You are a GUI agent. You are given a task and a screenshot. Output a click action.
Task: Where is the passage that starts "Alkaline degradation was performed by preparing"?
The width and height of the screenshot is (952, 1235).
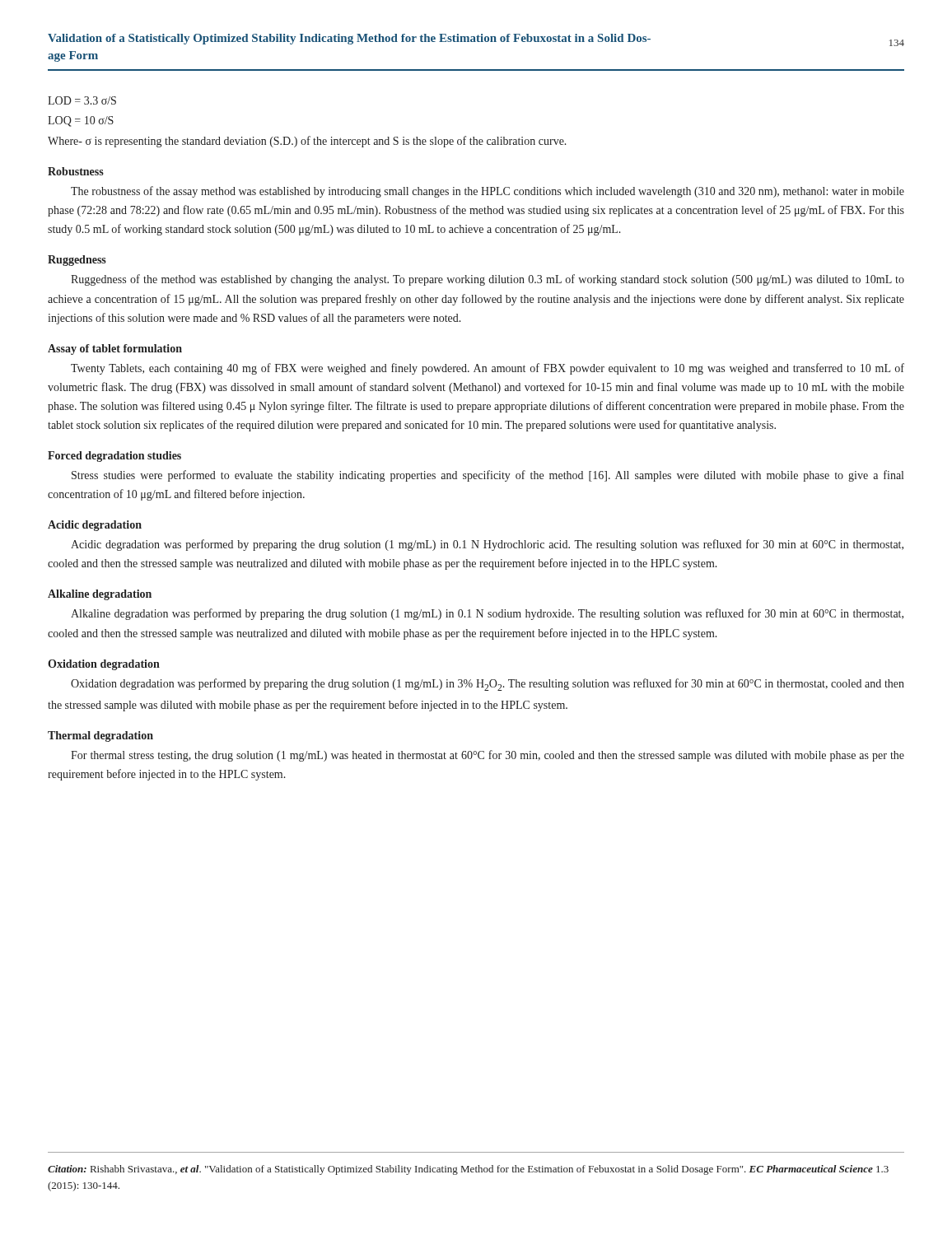point(476,624)
